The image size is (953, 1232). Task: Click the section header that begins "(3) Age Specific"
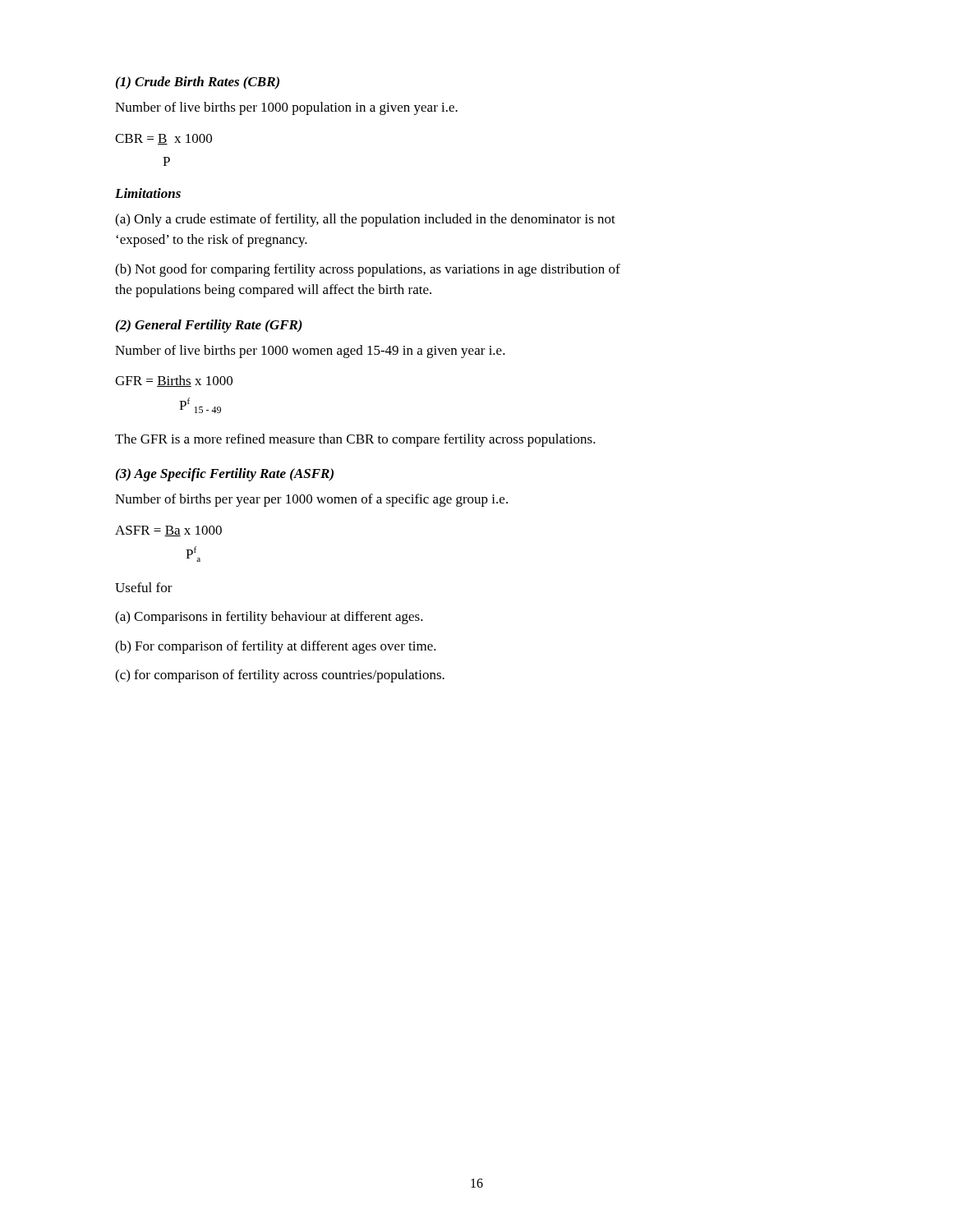pyautogui.click(x=225, y=474)
